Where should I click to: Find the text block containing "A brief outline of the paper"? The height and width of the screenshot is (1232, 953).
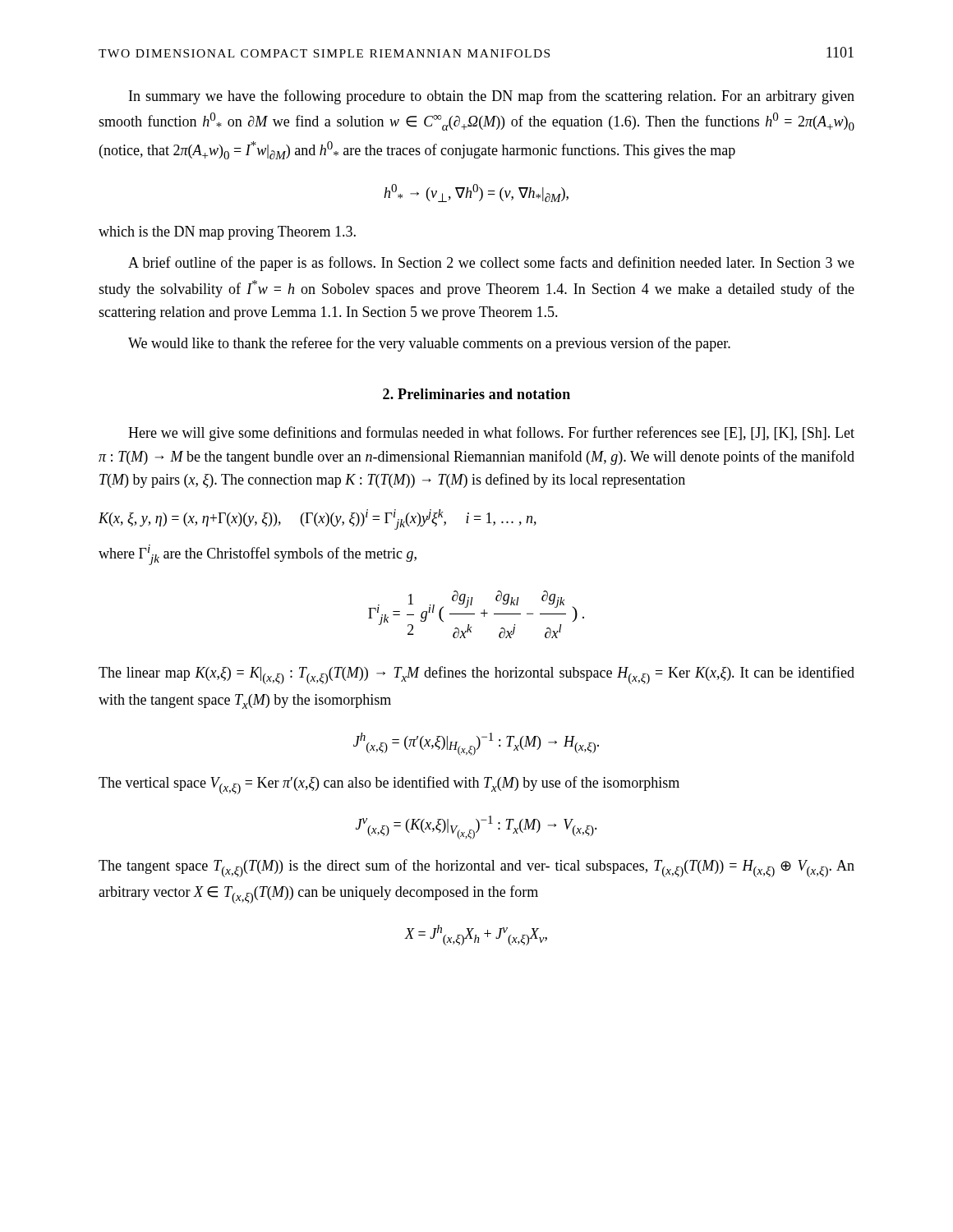pyautogui.click(x=476, y=288)
